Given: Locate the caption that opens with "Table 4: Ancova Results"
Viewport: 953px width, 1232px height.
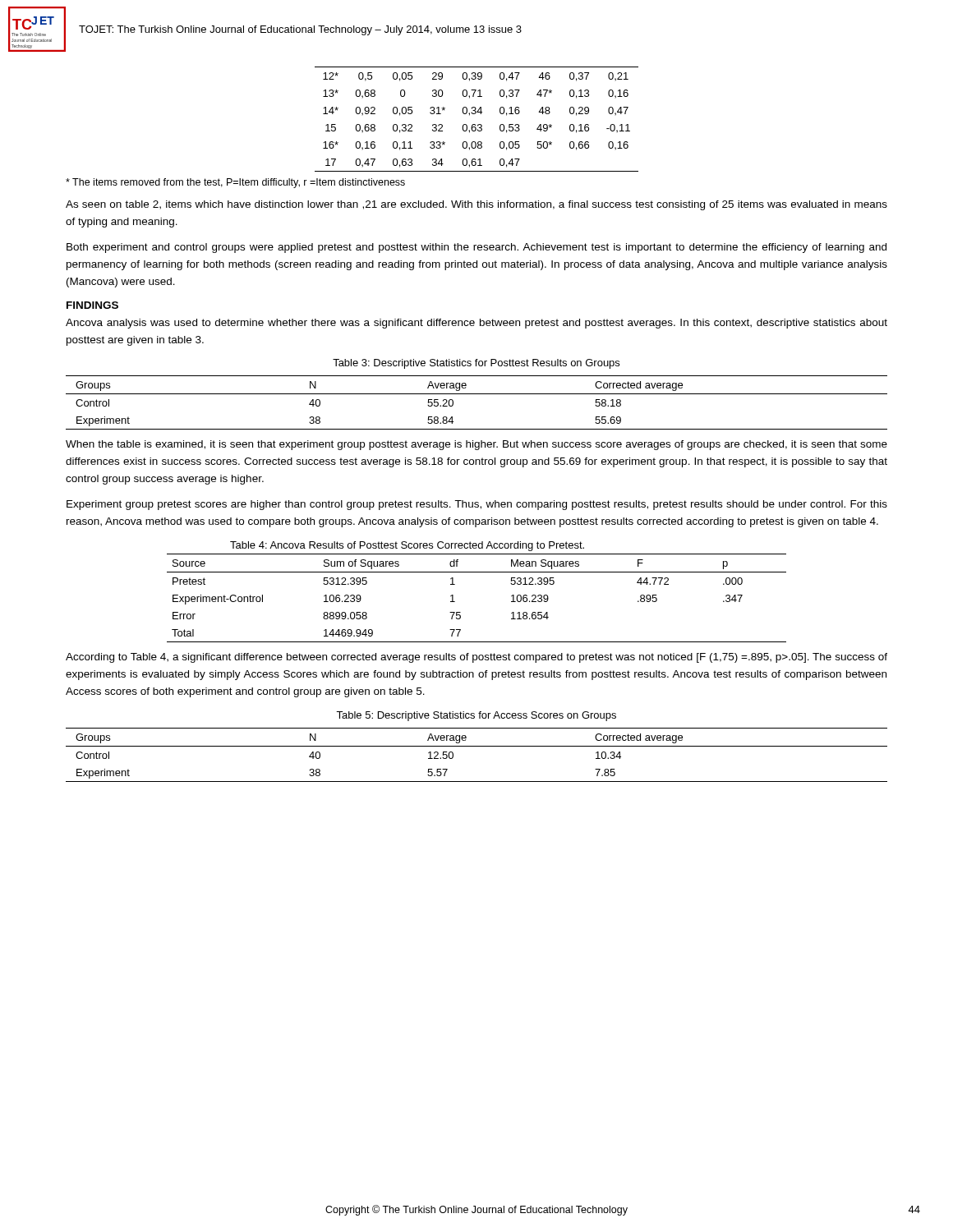Looking at the screenshot, I should click(x=408, y=545).
